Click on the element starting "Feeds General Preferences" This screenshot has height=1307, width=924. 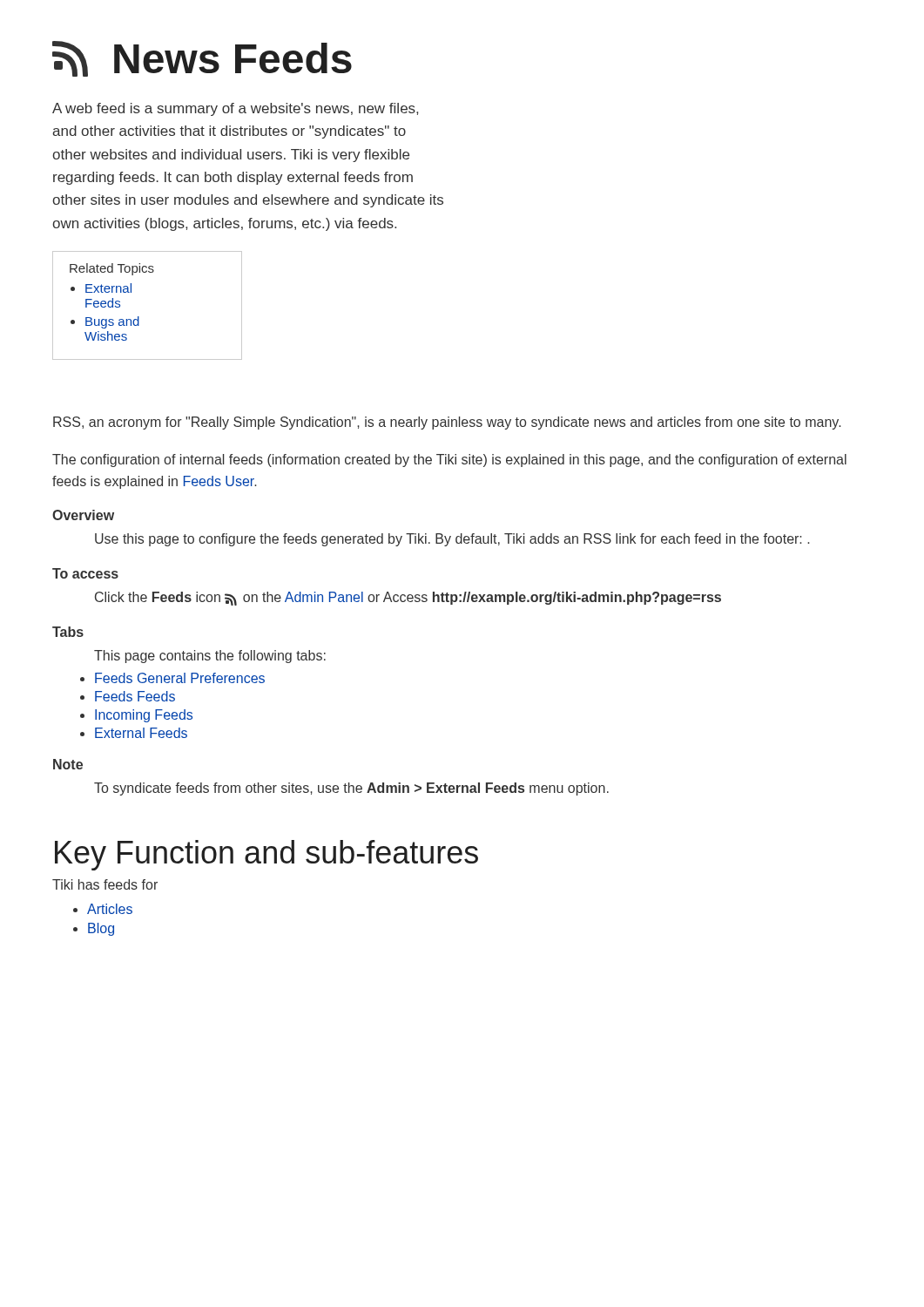[x=180, y=678]
